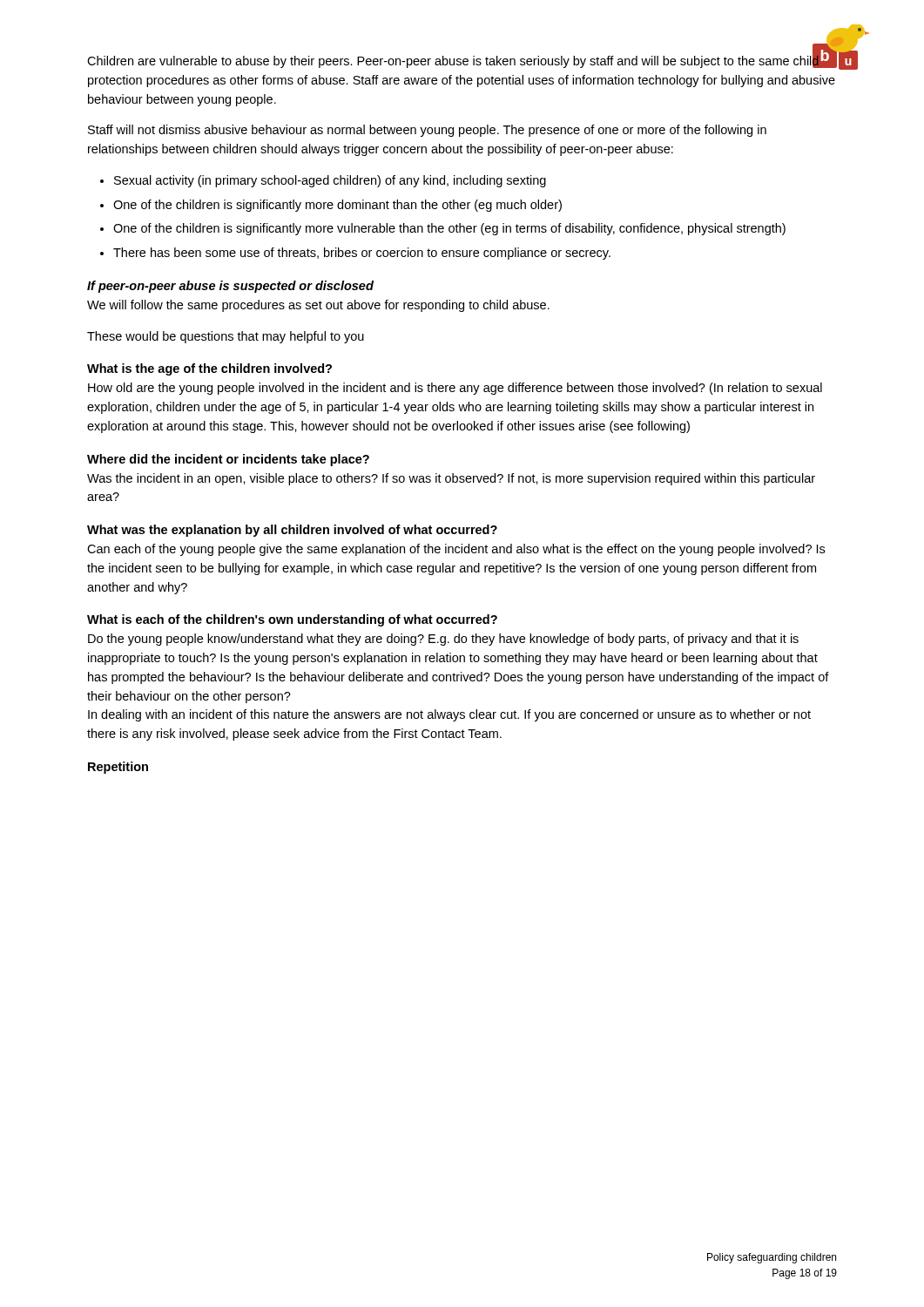The width and height of the screenshot is (924, 1307).
Task: Point to the section header beginning "If peer-on-peer abuse is"
Action: pyautogui.click(x=230, y=286)
